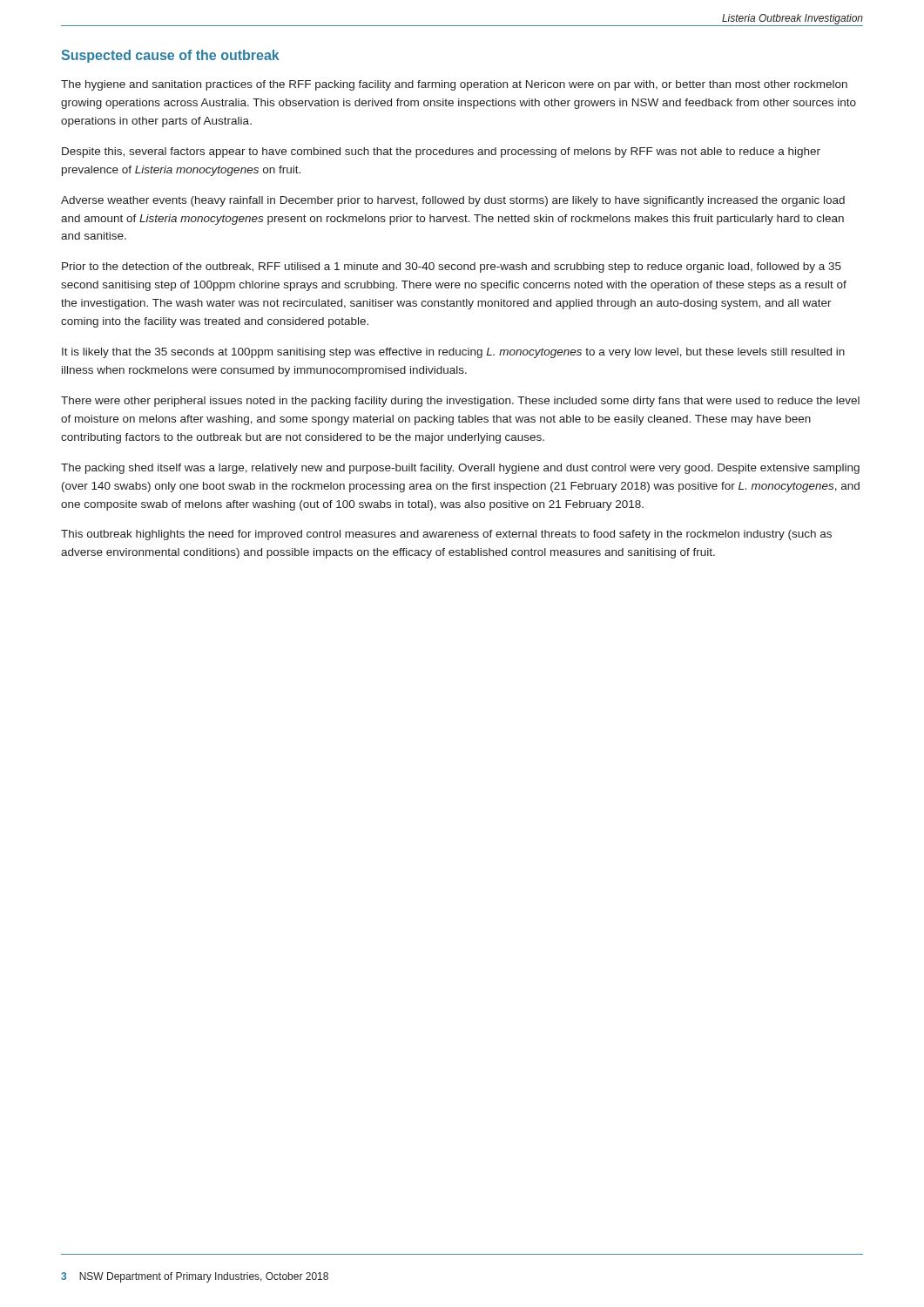924x1307 pixels.
Task: Point to the block beginning "There were other peripheral issues"
Action: pos(462,419)
